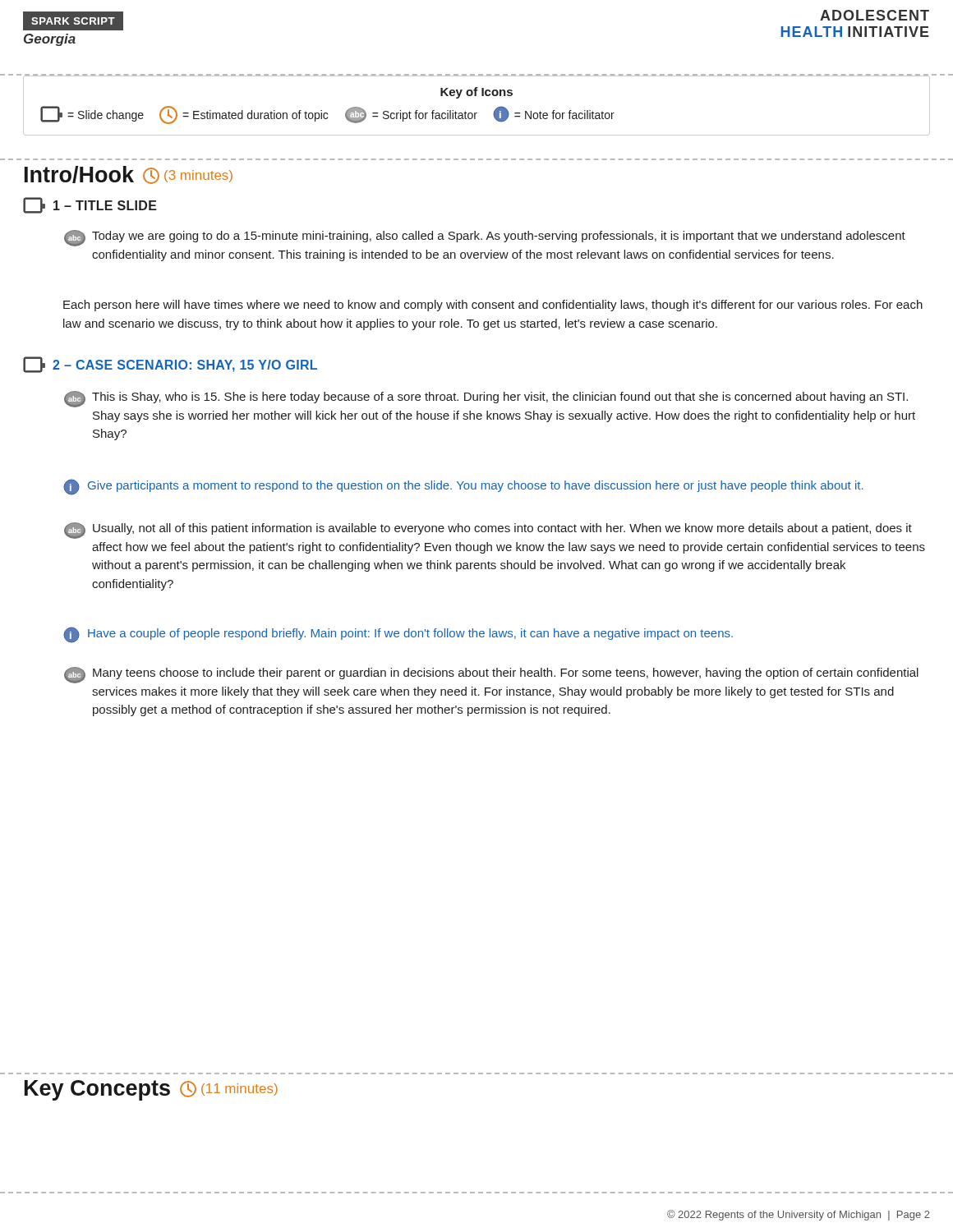Locate the text block containing "abc Usually, not"

[x=496, y=556]
